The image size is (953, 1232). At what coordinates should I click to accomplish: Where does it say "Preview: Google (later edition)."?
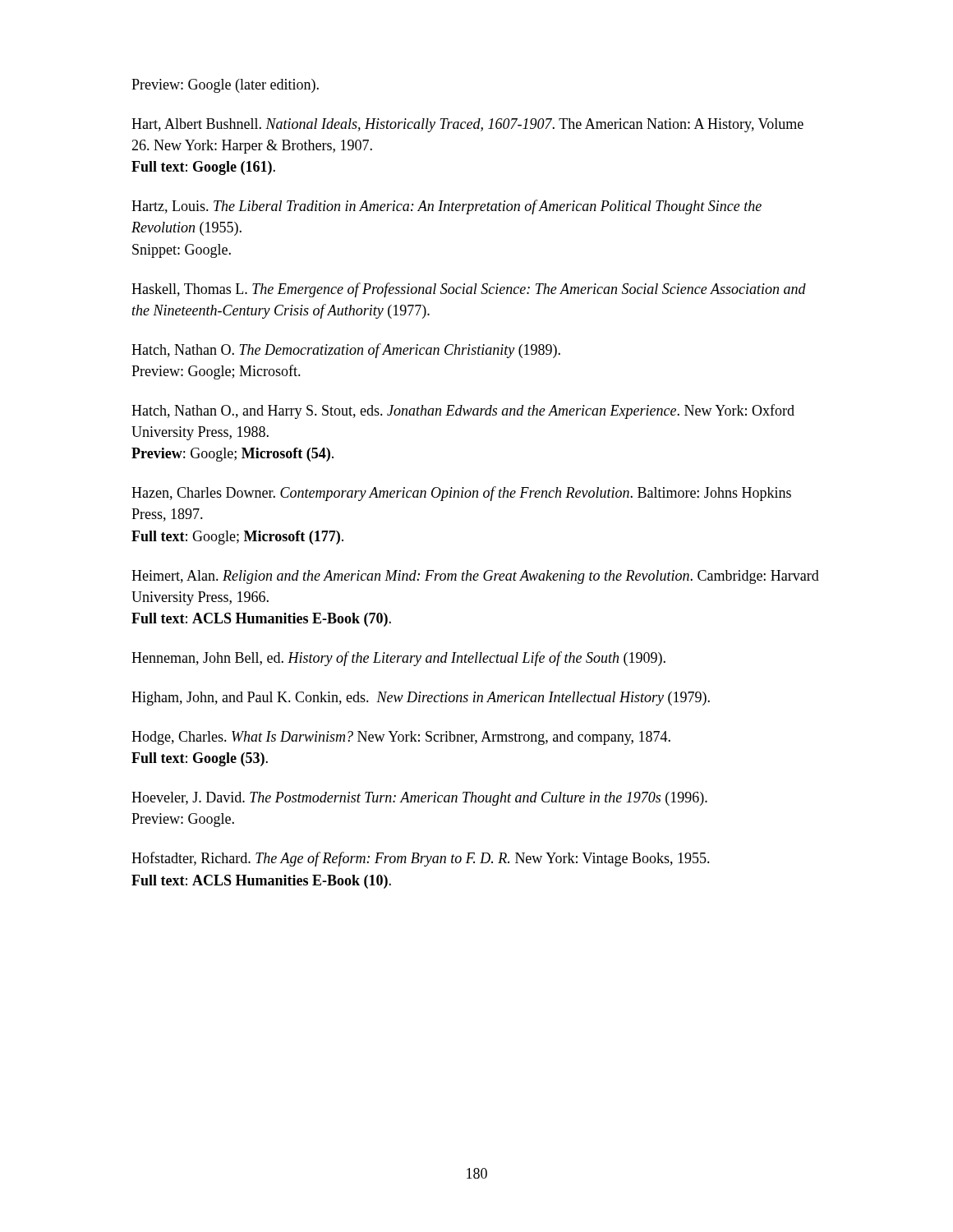[x=225, y=85]
